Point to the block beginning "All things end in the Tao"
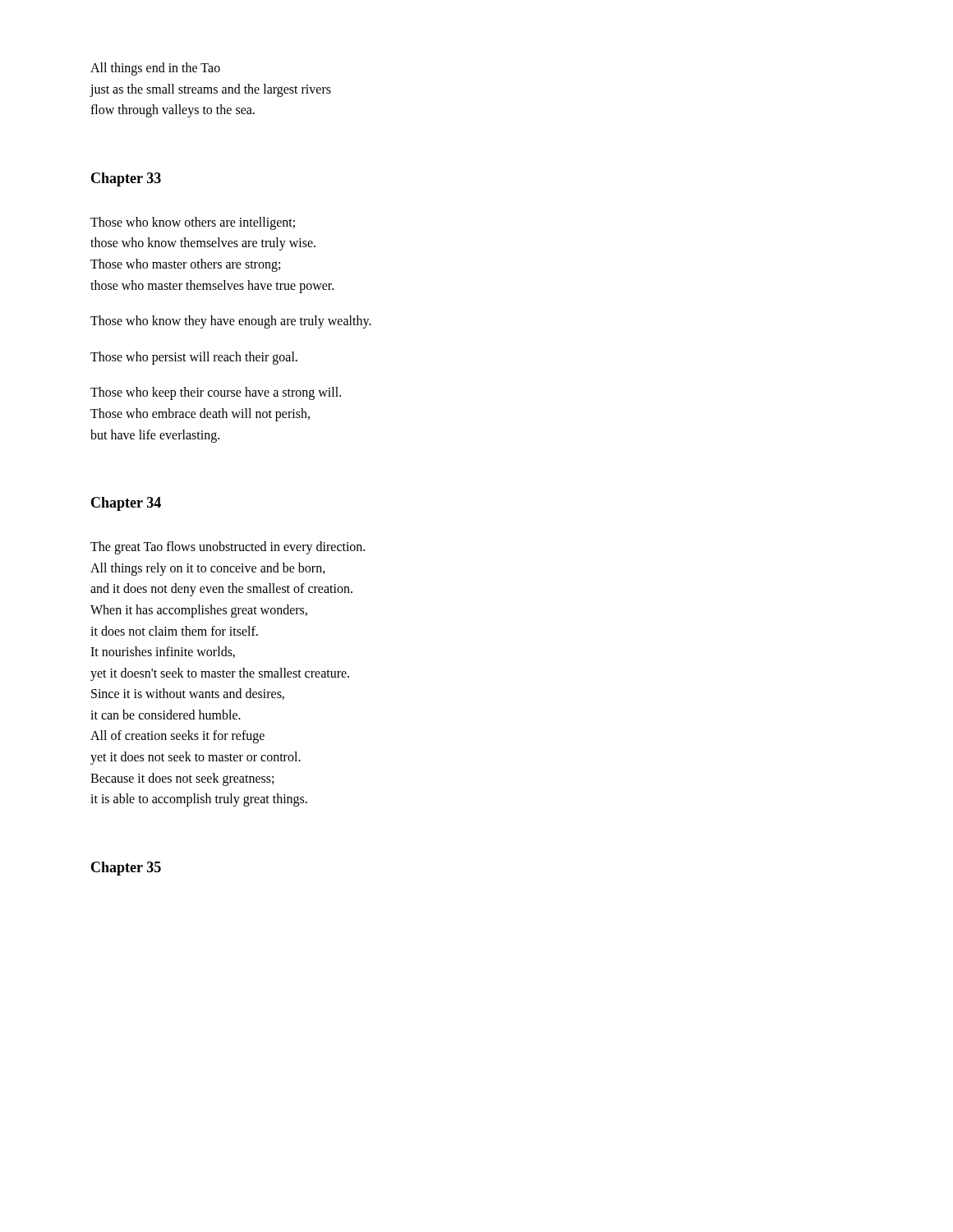 tap(211, 89)
